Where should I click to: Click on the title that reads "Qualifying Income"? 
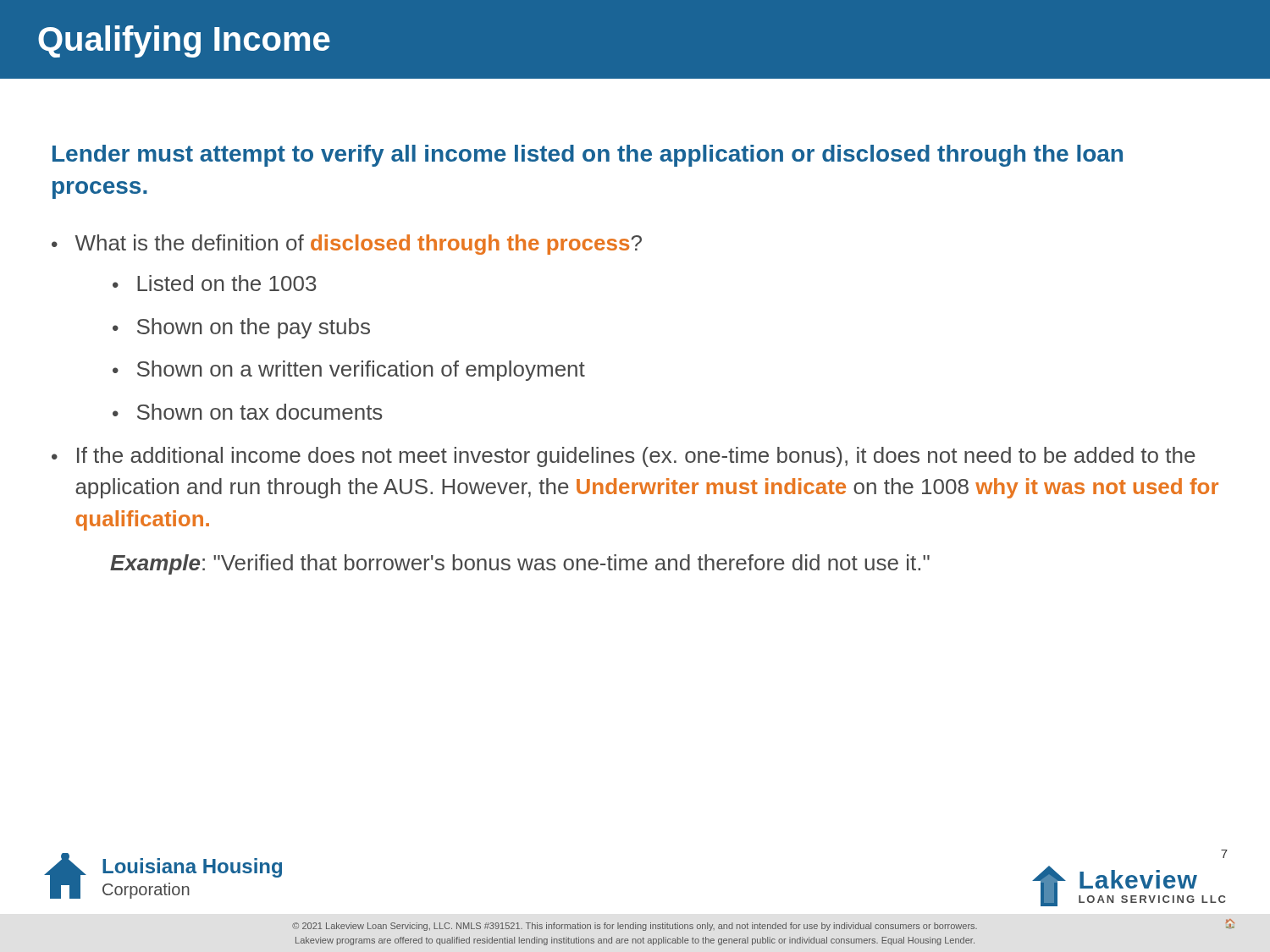[x=184, y=41]
